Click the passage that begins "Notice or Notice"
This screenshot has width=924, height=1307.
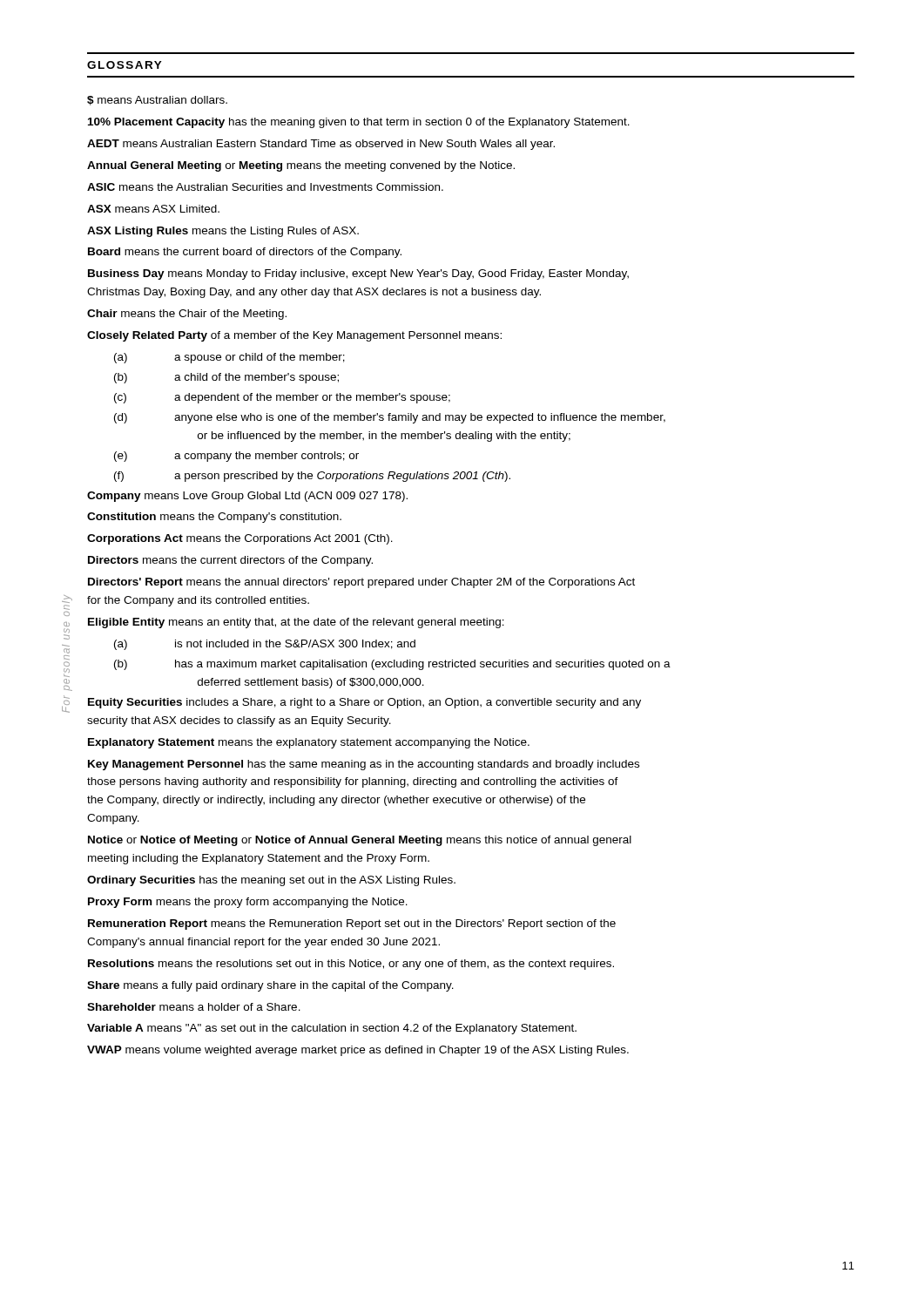pyautogui.click(x=471, y=850)
